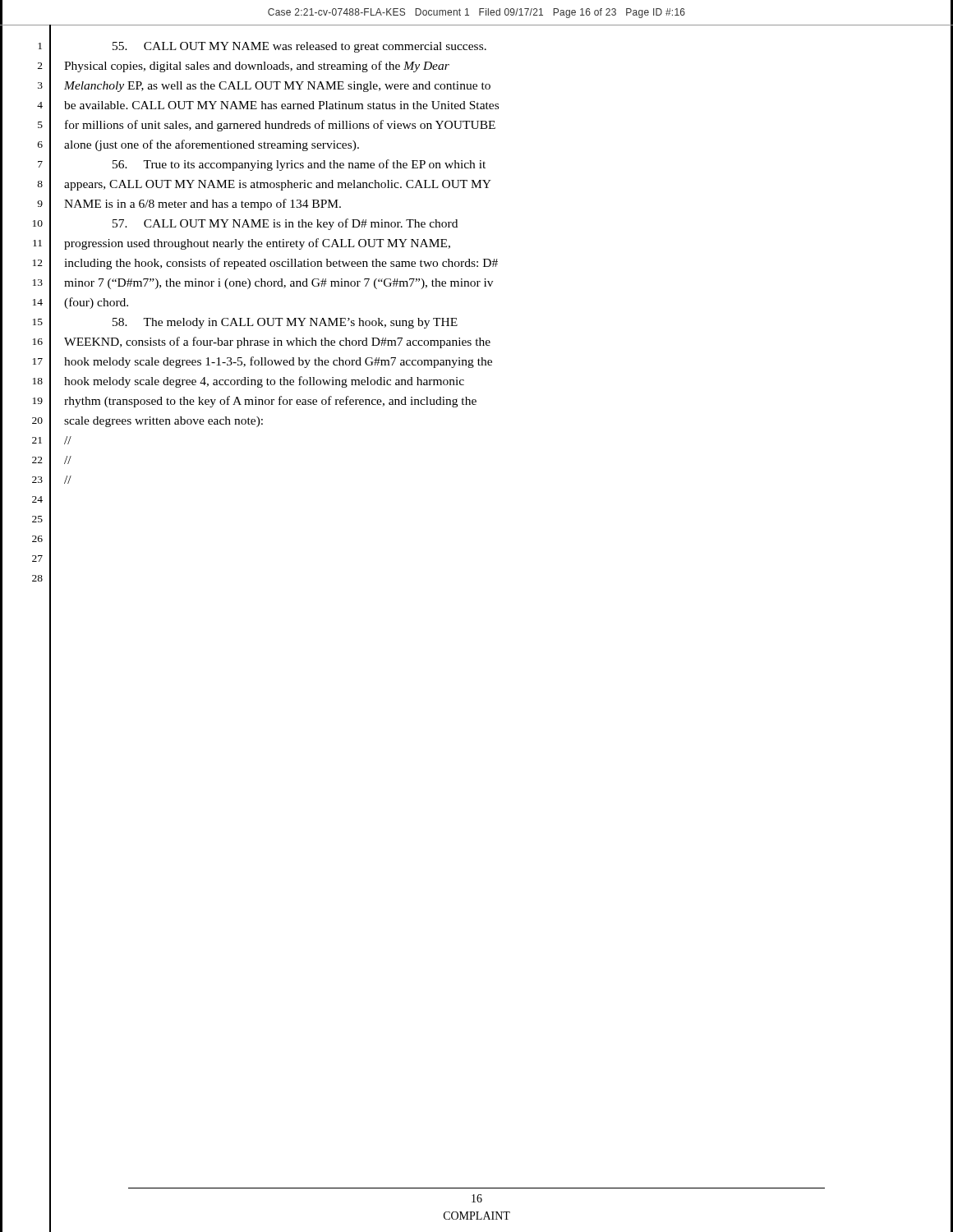Select the text block that reads "True to its accompanying lyrics and the name"

[299, 164]
